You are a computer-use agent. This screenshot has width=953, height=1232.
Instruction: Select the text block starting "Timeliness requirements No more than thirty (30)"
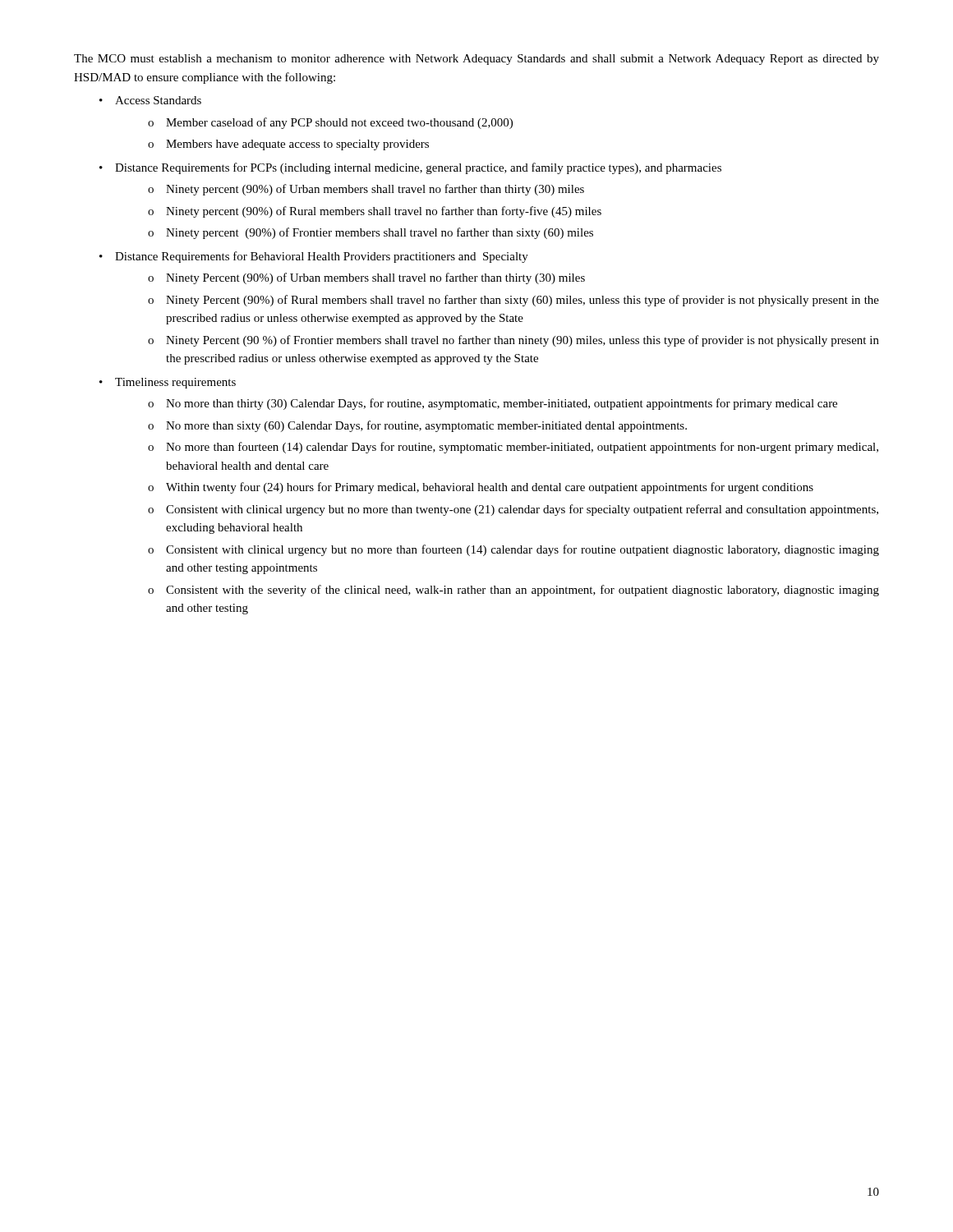pos(497,496)
